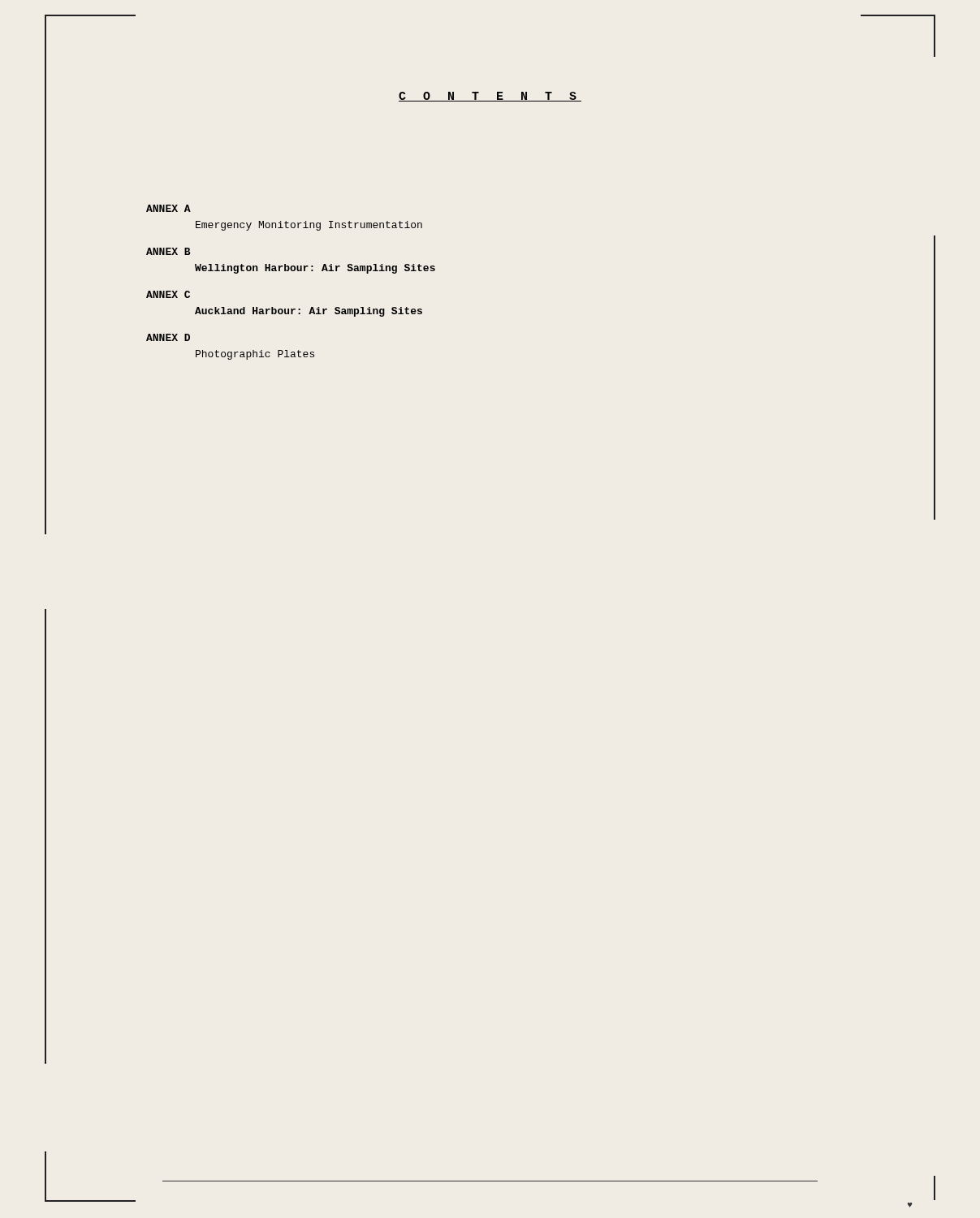Select the text containing "Emergency Monitoring Instrumentation"
This screenshot has width=980, height=1218.
pyautogui.click(x=309, y=225)
